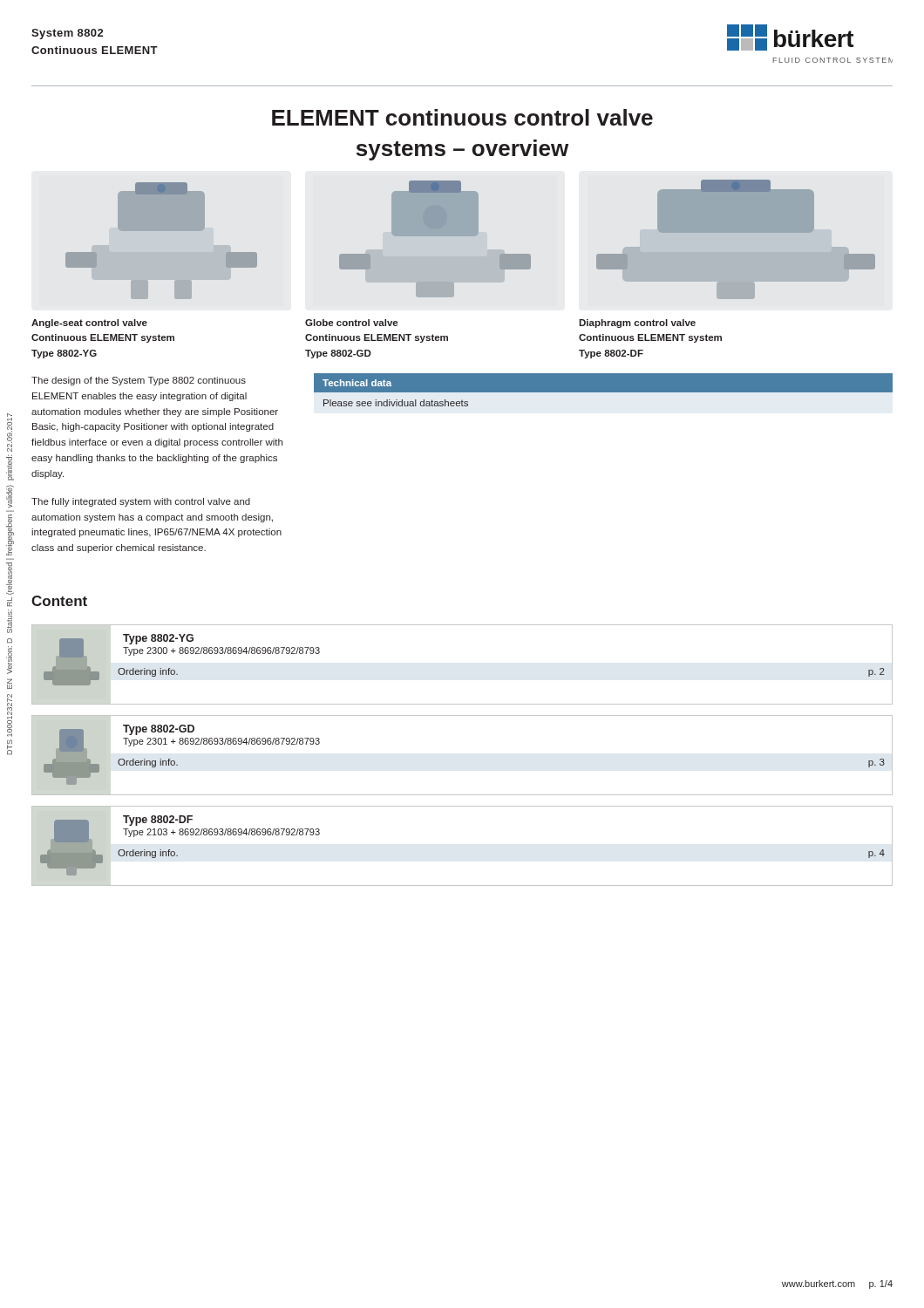This screenshot has width=924, height=1308.
Task: Locate a table
Action: pyautogui.click(x=603, y=393)
